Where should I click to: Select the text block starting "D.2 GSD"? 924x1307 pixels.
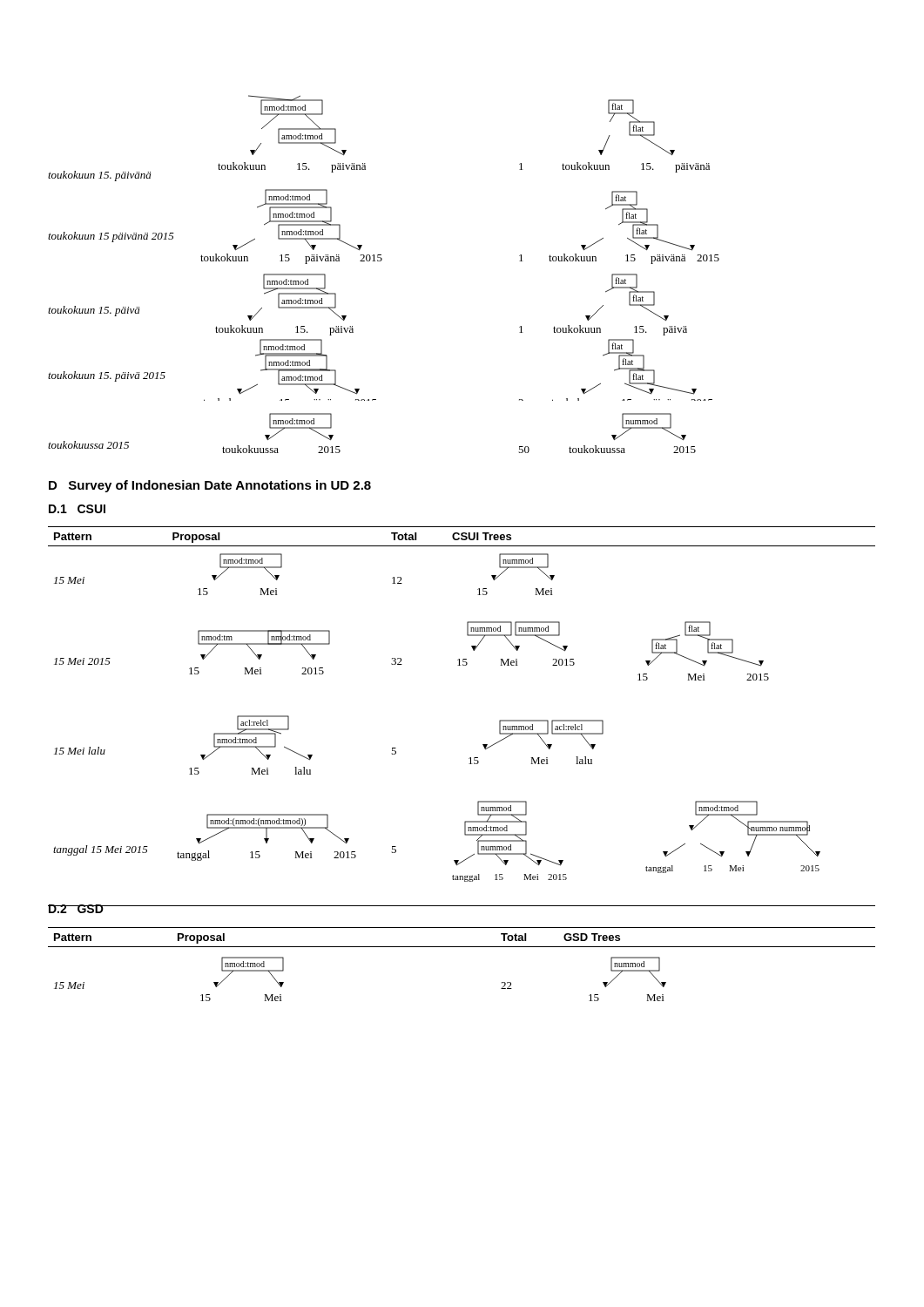(76, 909)
